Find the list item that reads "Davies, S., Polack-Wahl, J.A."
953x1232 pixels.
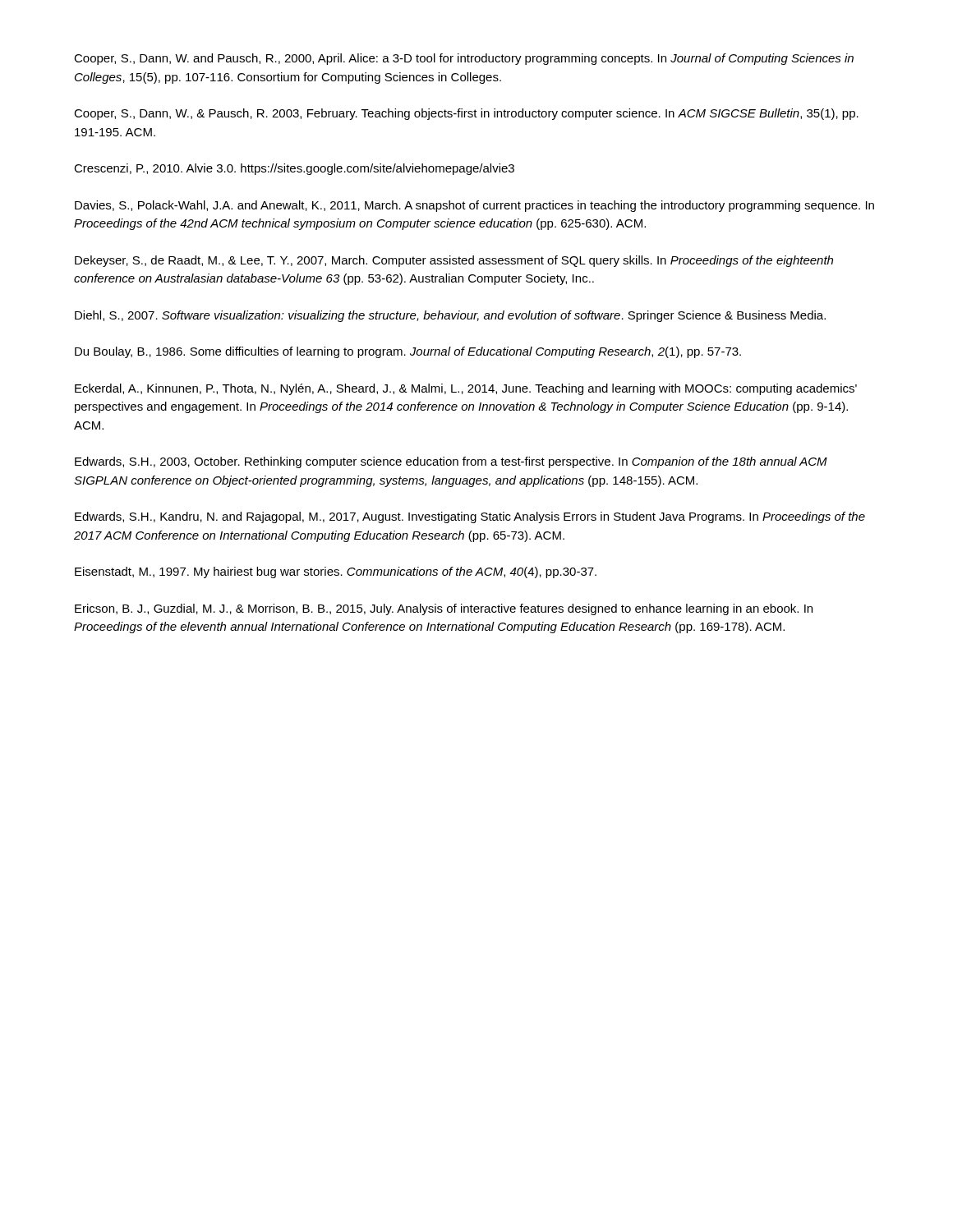474,214
